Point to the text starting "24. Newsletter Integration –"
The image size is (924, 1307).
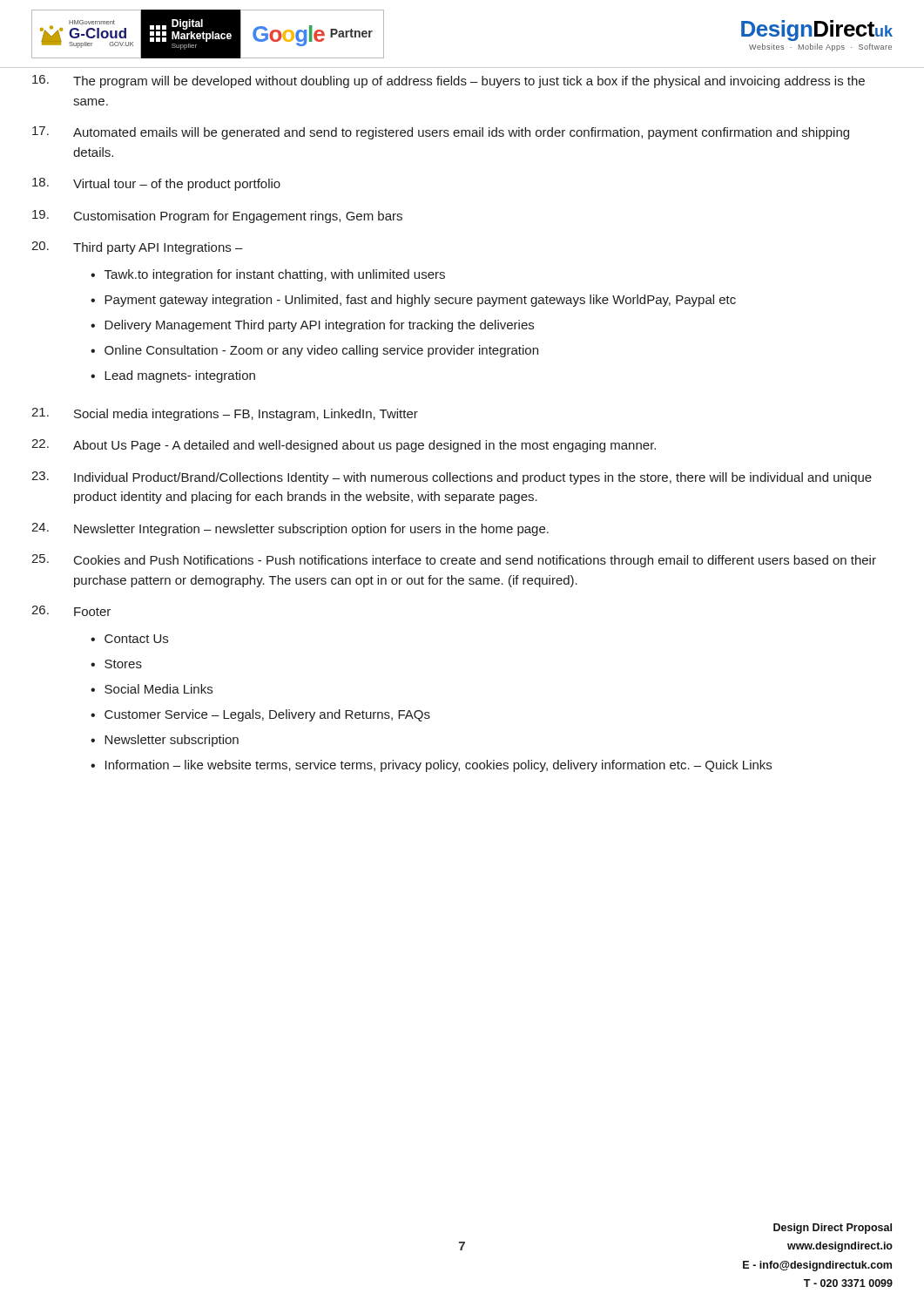coord(462,529)
